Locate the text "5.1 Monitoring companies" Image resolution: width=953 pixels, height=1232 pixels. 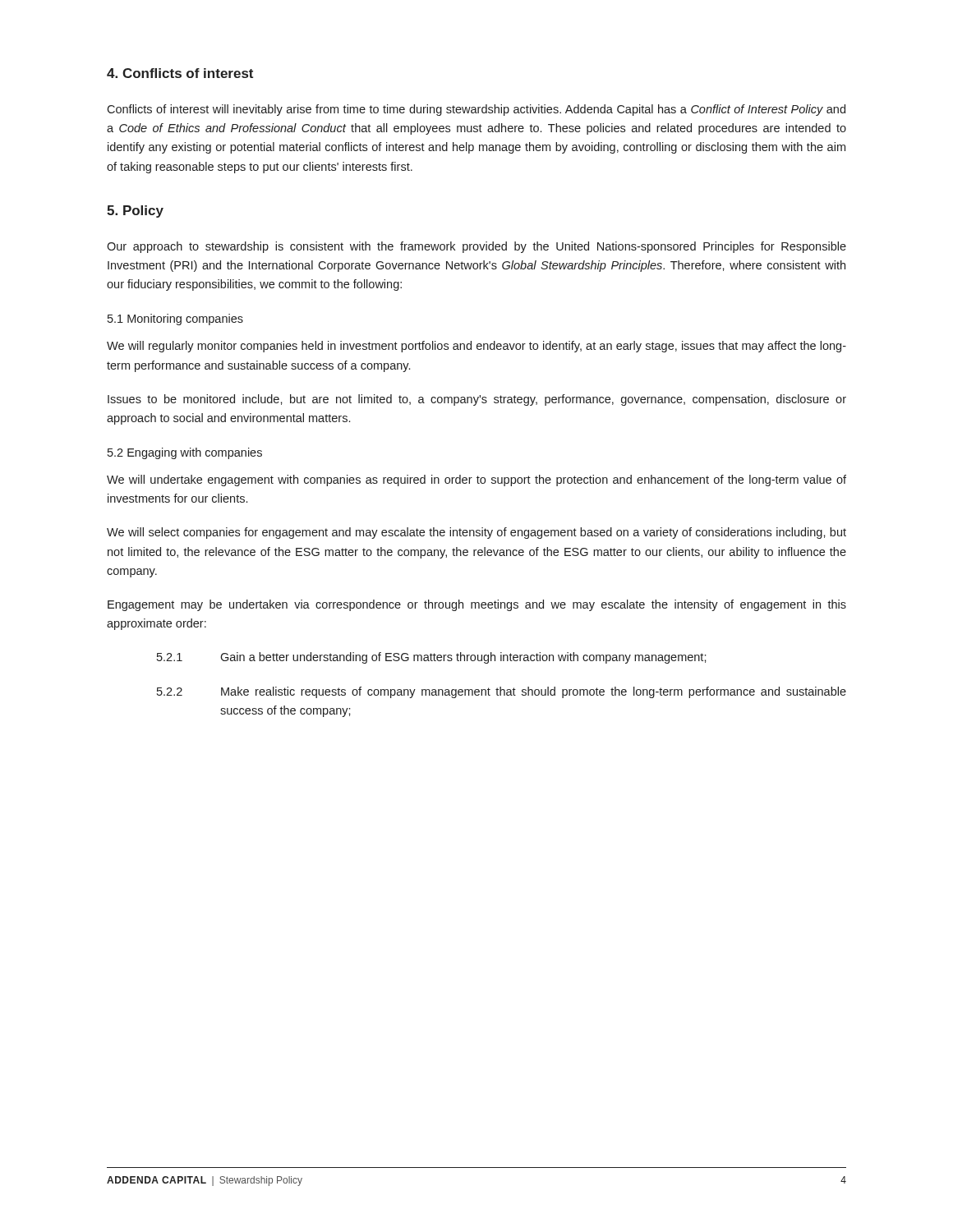pos(175,319)
